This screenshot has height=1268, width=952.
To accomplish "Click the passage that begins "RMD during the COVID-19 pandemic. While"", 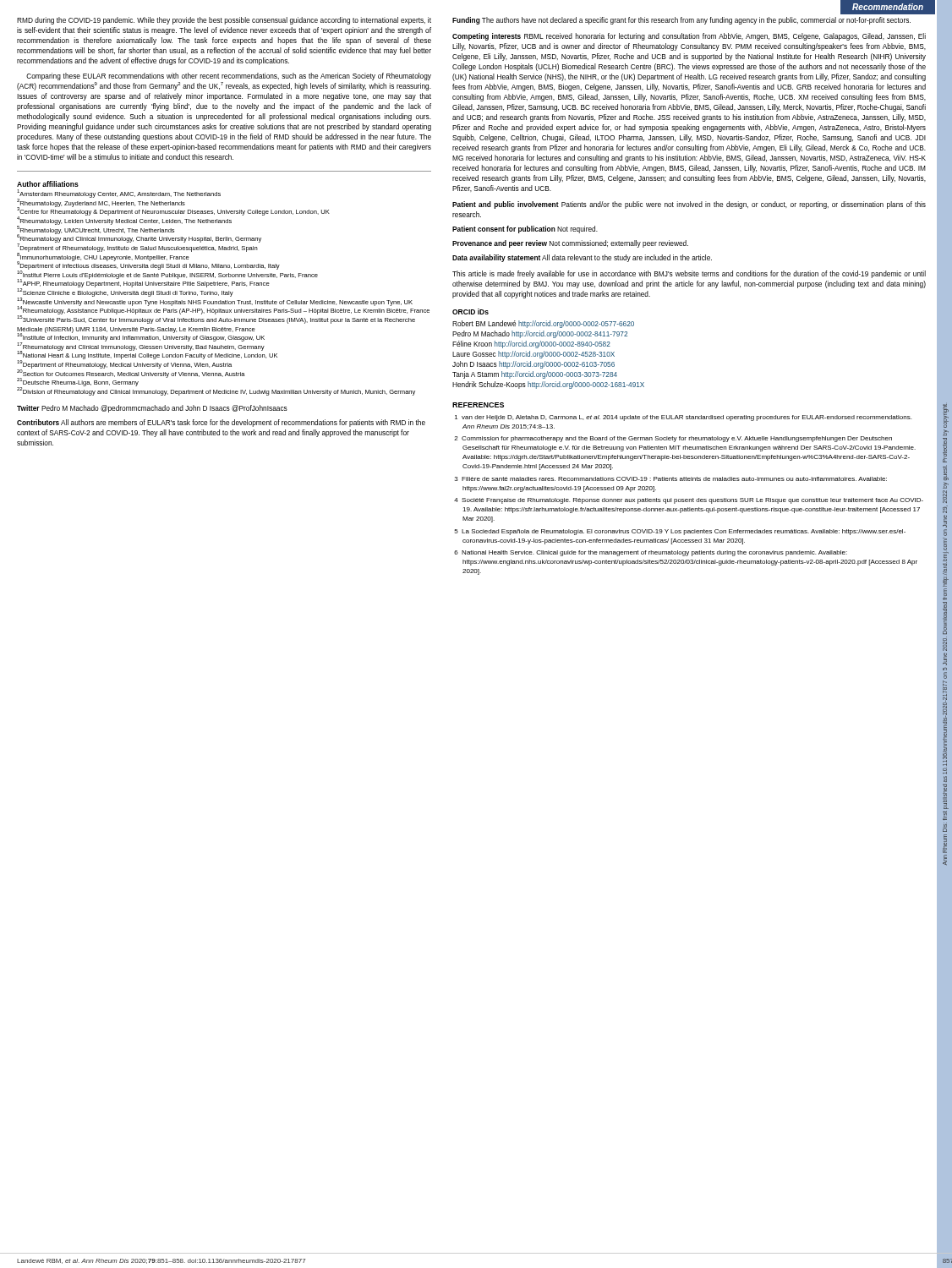I will pos(224,41).
